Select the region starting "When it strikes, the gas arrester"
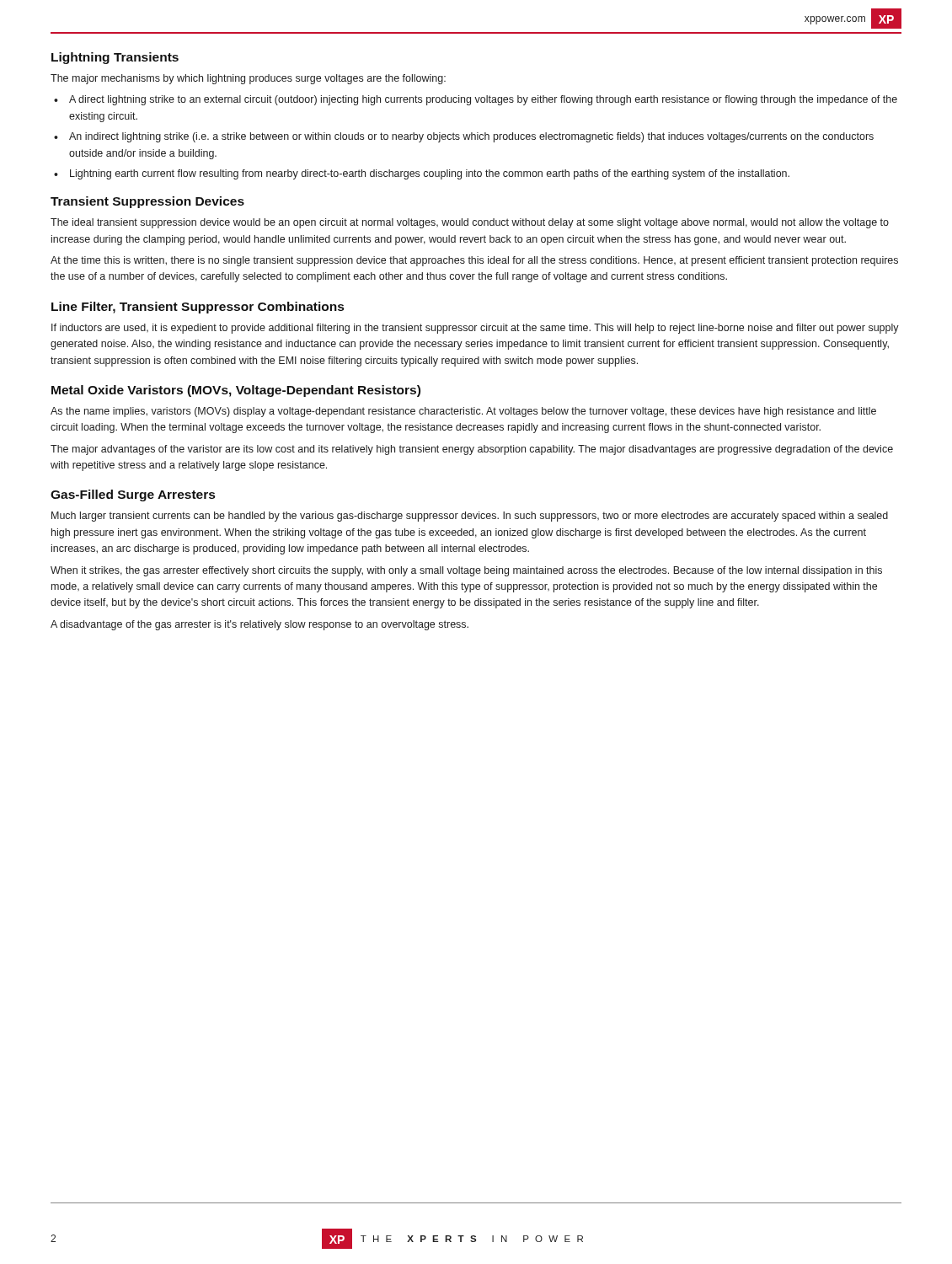 click(467, 586)
